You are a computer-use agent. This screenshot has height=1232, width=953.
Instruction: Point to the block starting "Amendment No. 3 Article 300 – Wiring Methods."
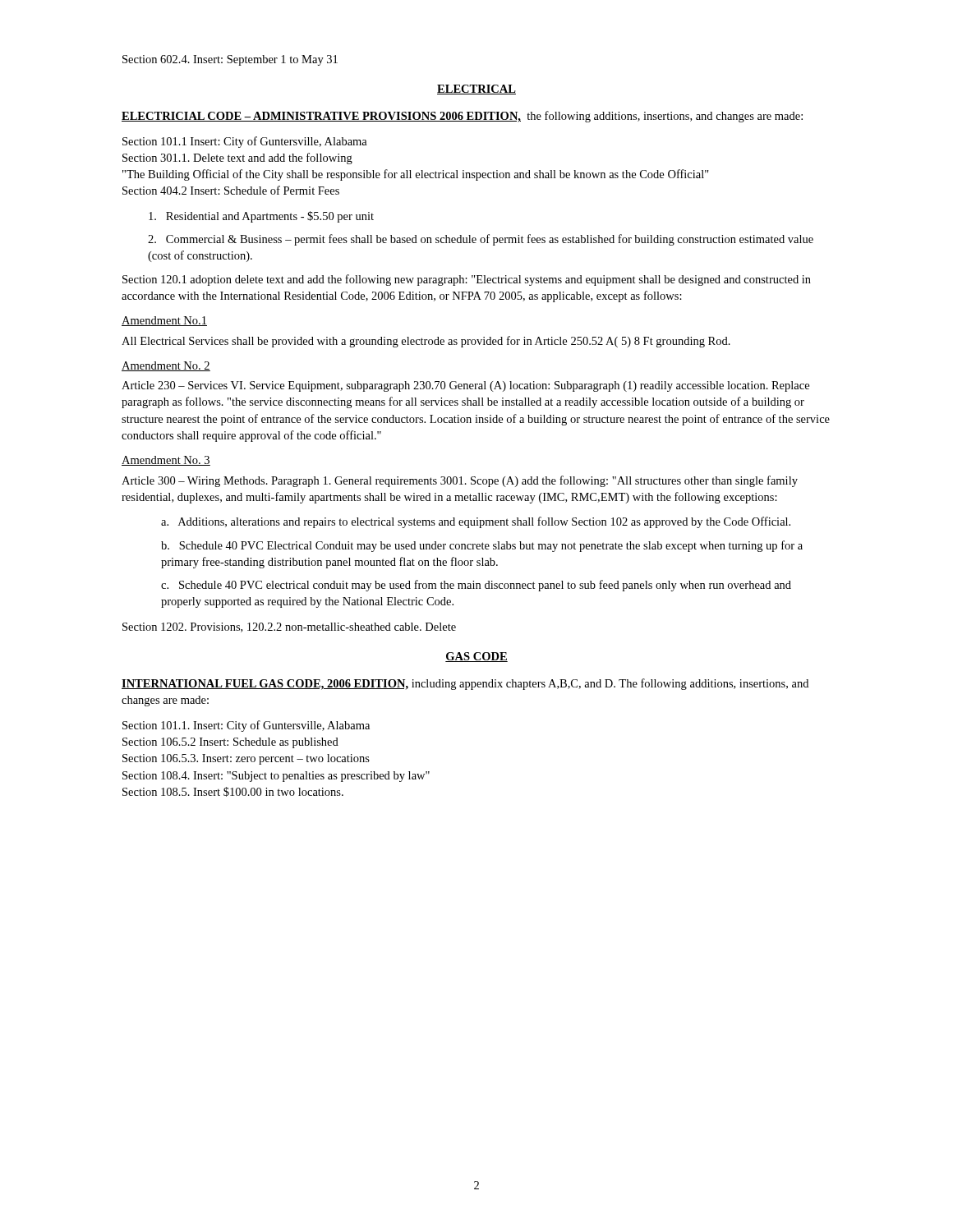476,479
